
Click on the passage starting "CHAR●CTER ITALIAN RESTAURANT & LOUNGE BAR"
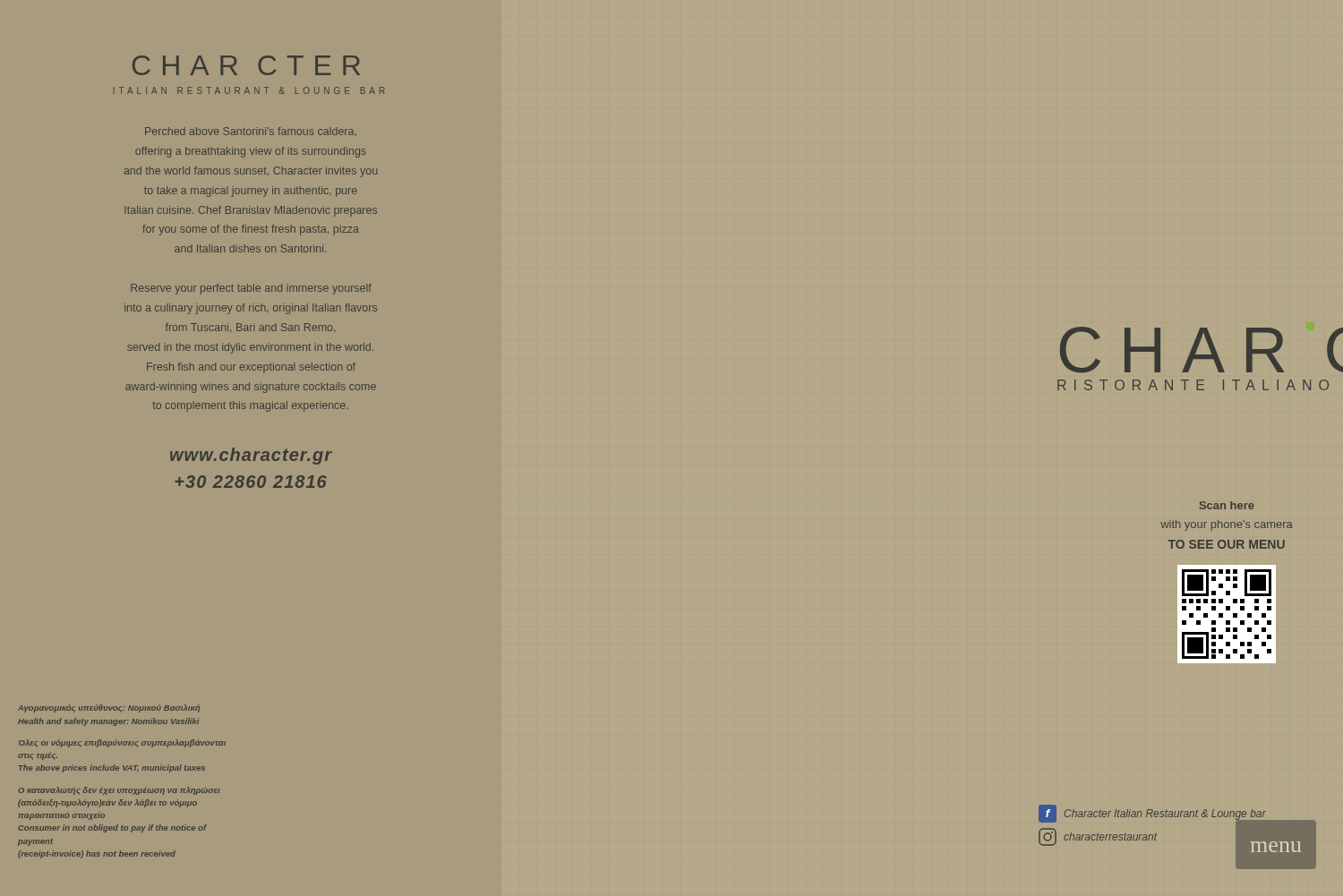pos(251,72)
